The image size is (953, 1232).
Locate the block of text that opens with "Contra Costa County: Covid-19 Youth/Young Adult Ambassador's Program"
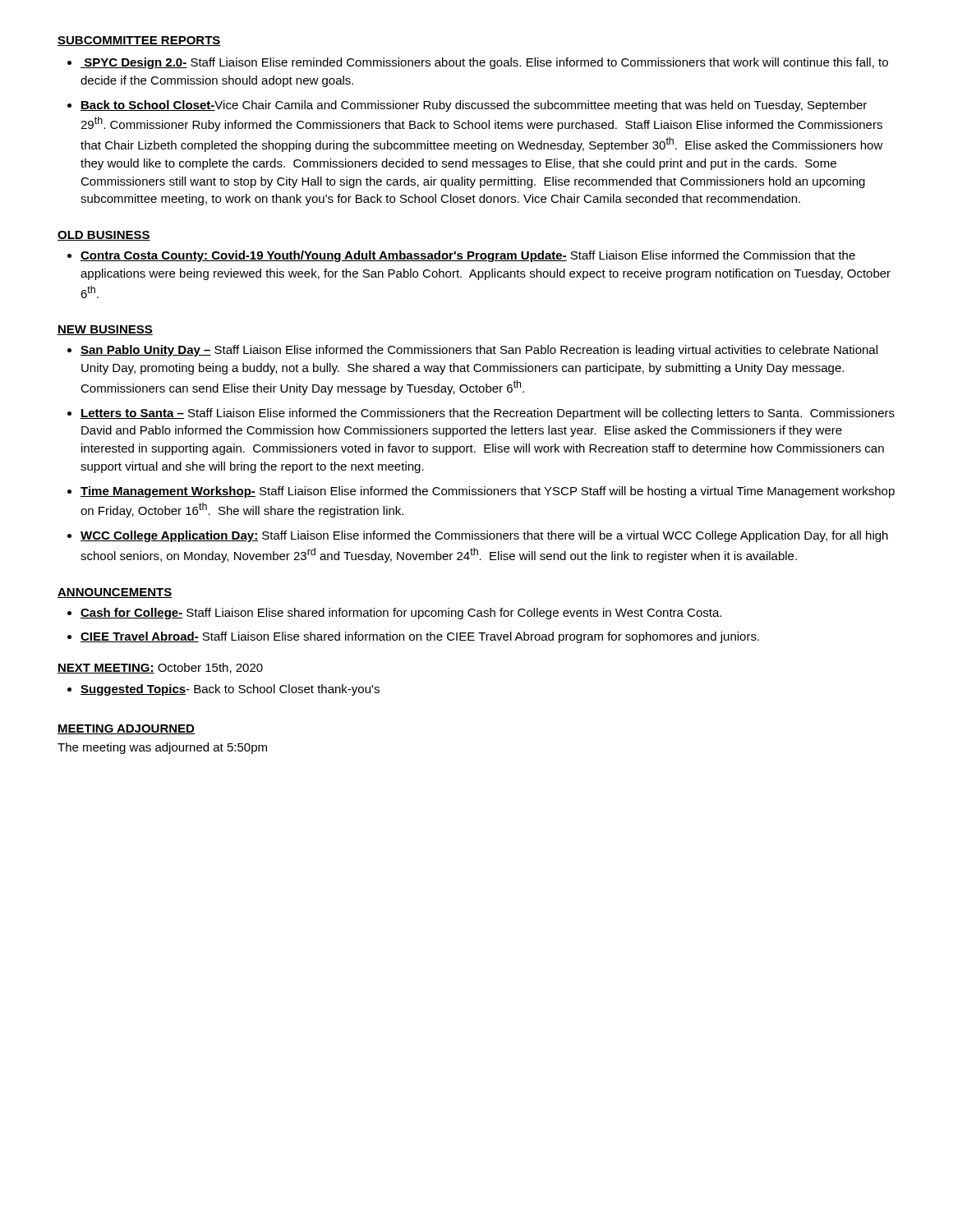coord(486,274)
